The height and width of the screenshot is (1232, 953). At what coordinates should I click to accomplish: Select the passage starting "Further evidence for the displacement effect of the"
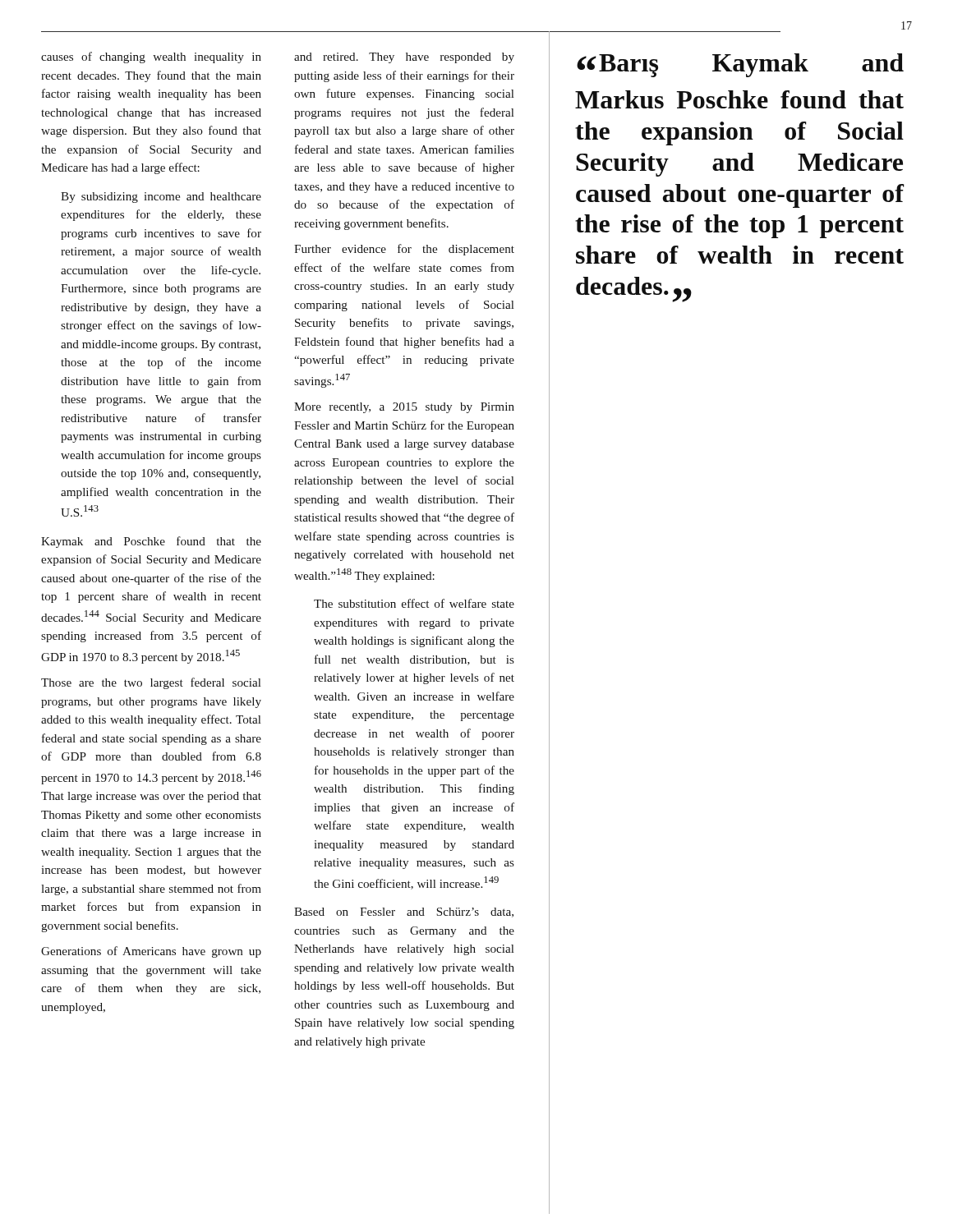pos(404,315)
